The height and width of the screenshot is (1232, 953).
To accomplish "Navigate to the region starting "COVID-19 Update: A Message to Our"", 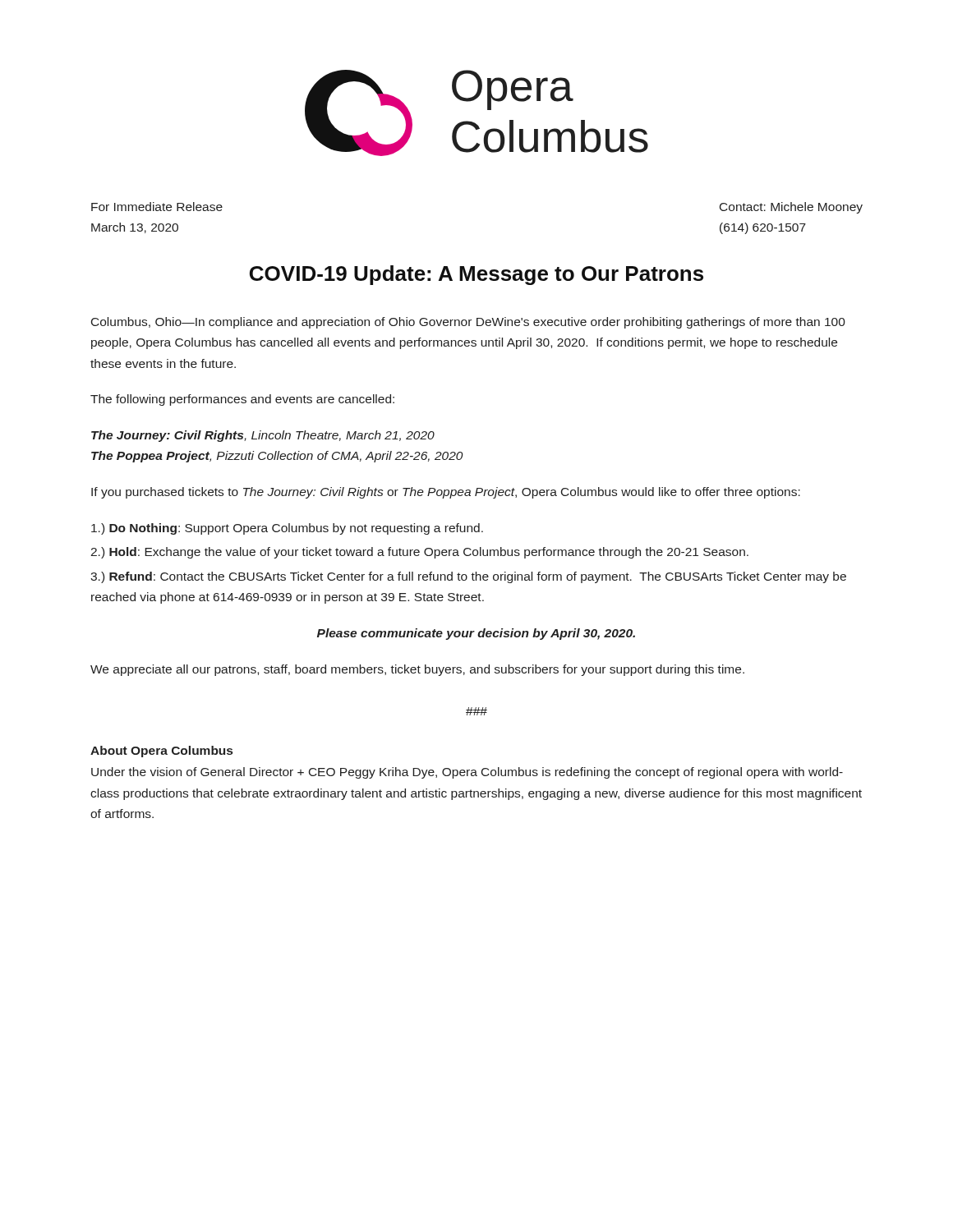I will tap(476, 273).
